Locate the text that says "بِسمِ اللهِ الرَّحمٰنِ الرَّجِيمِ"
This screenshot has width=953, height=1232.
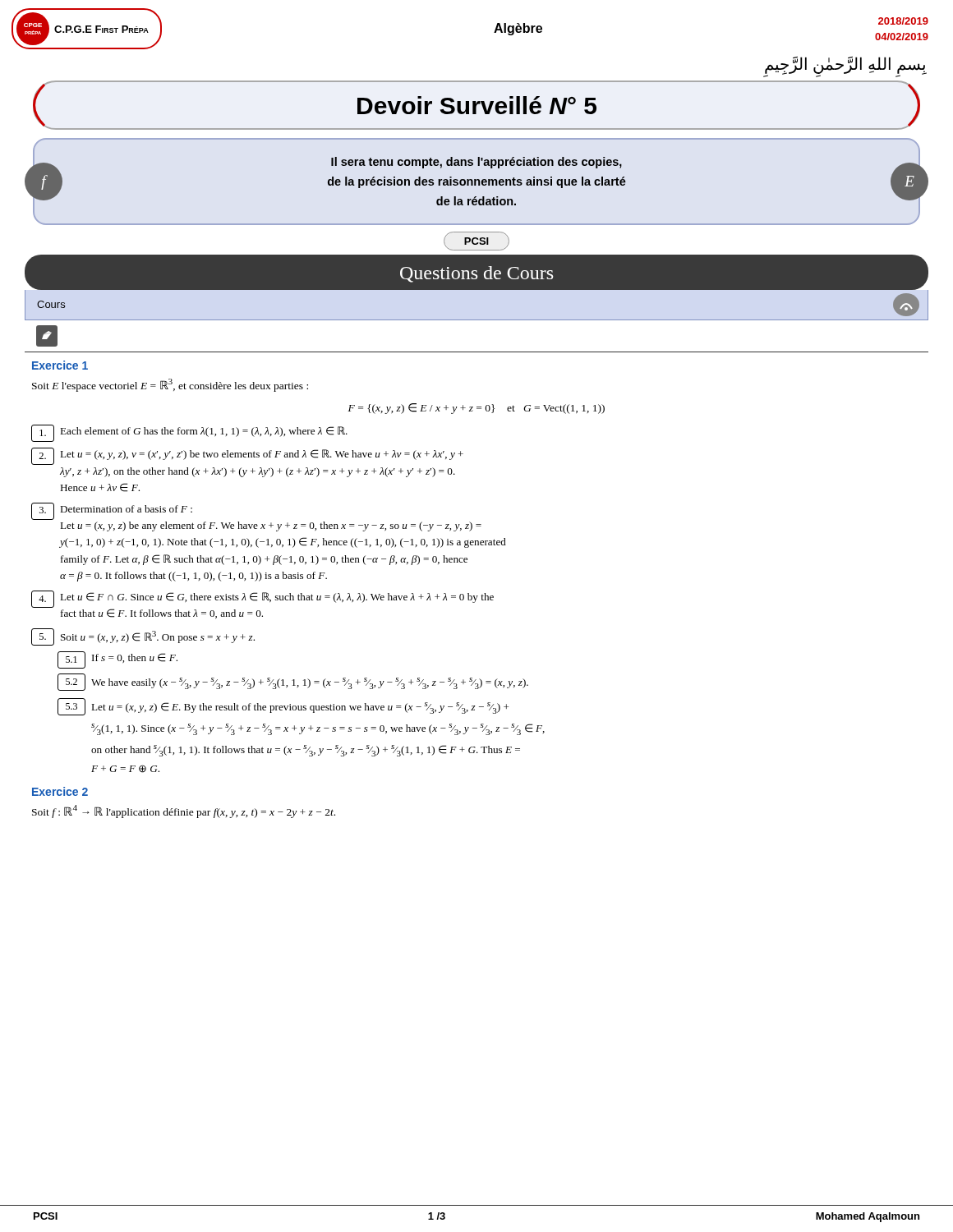click(x=845, y=64)
